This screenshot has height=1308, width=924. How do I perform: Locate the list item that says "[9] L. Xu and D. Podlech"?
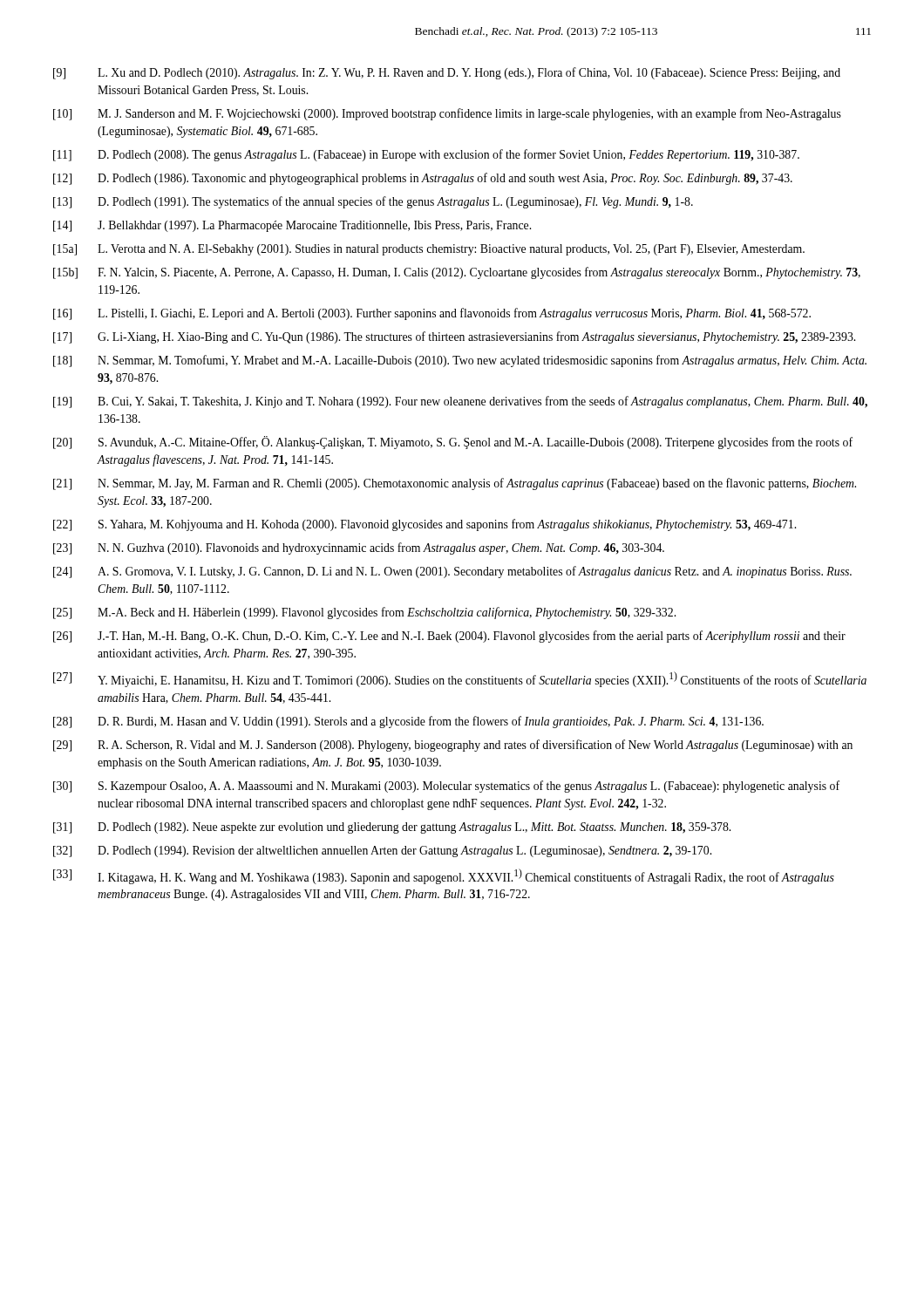462,82
